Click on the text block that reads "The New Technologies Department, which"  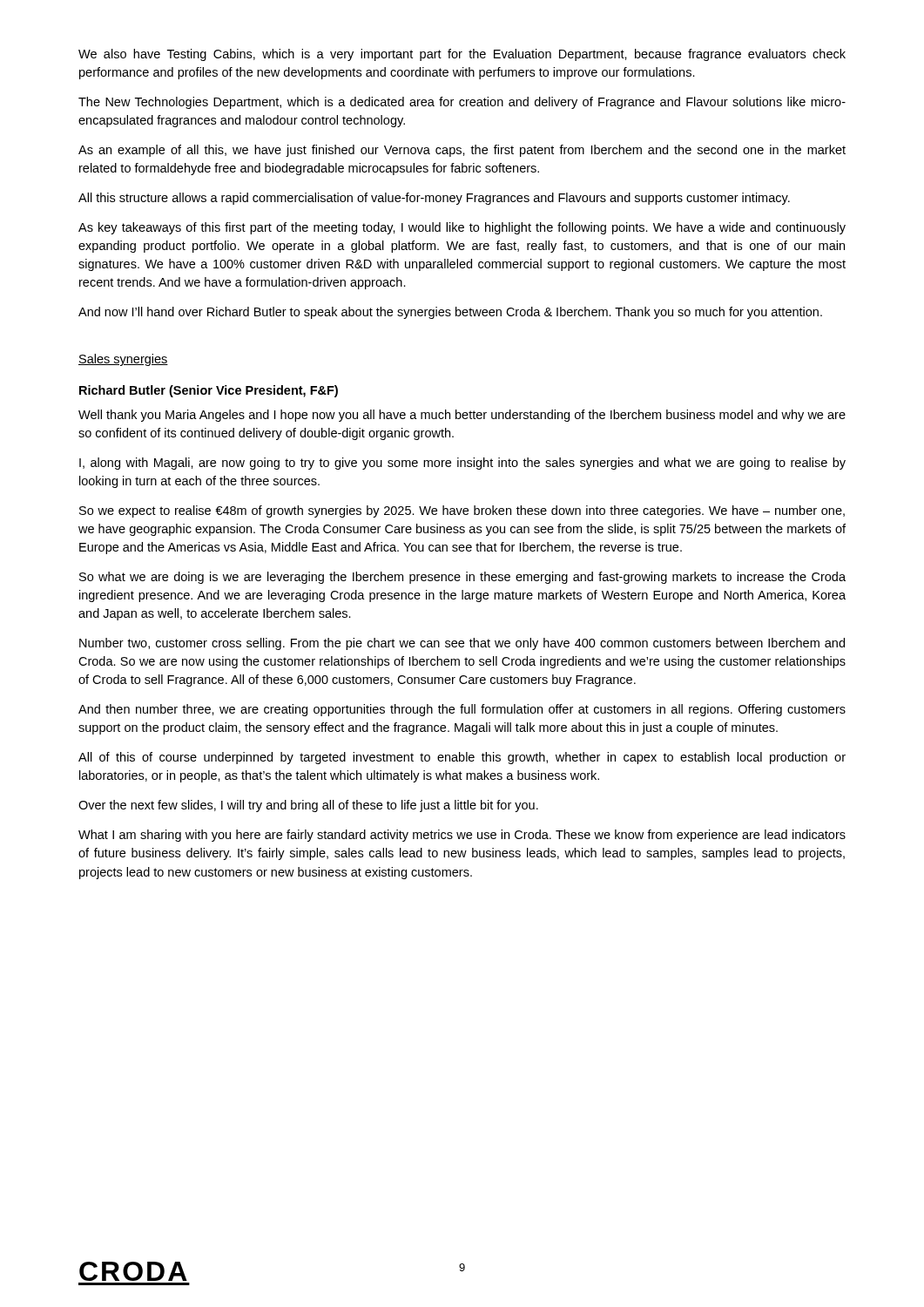pos(462,112)
